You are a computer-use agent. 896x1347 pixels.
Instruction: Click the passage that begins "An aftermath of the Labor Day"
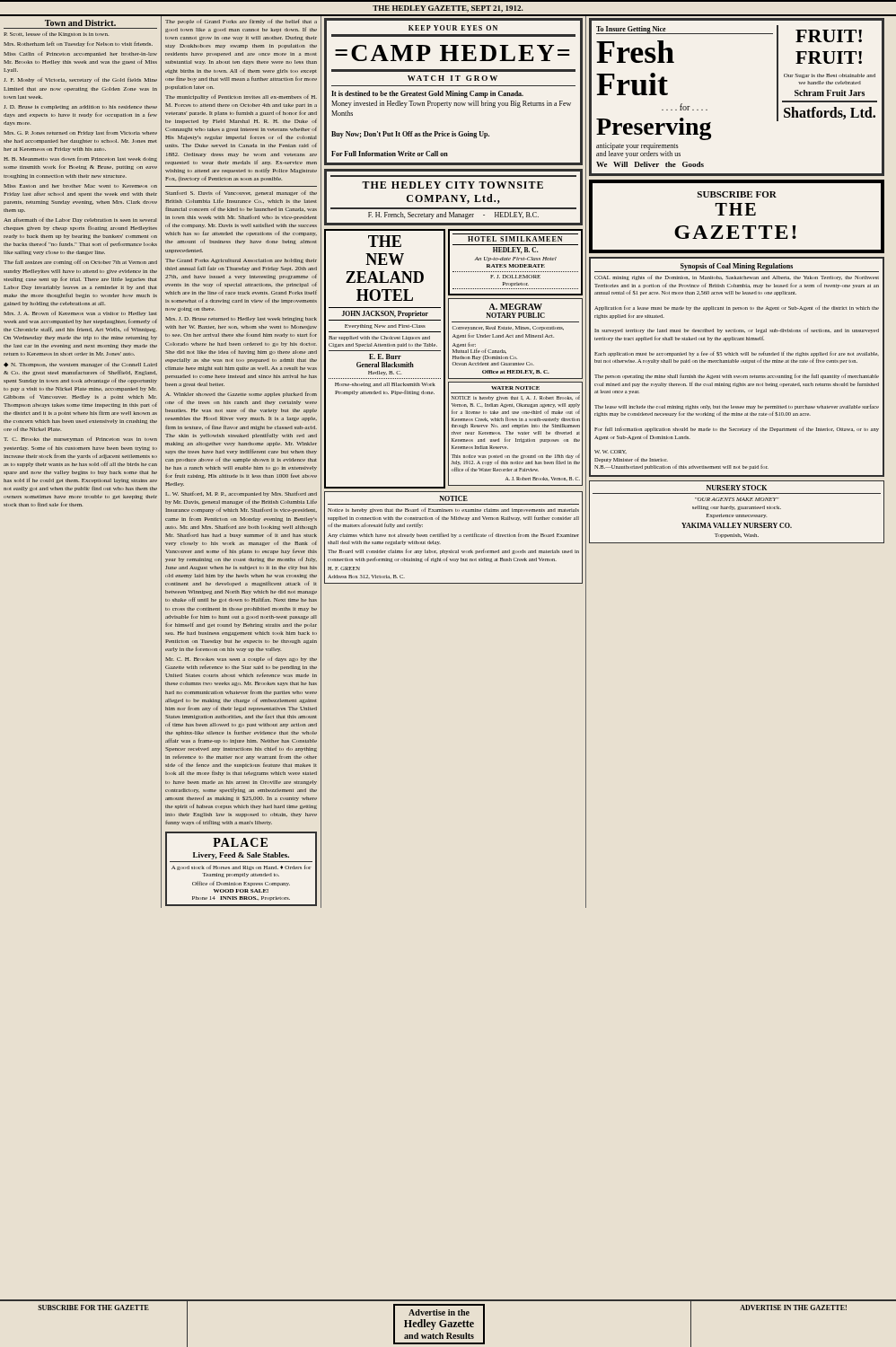point(80,236)
